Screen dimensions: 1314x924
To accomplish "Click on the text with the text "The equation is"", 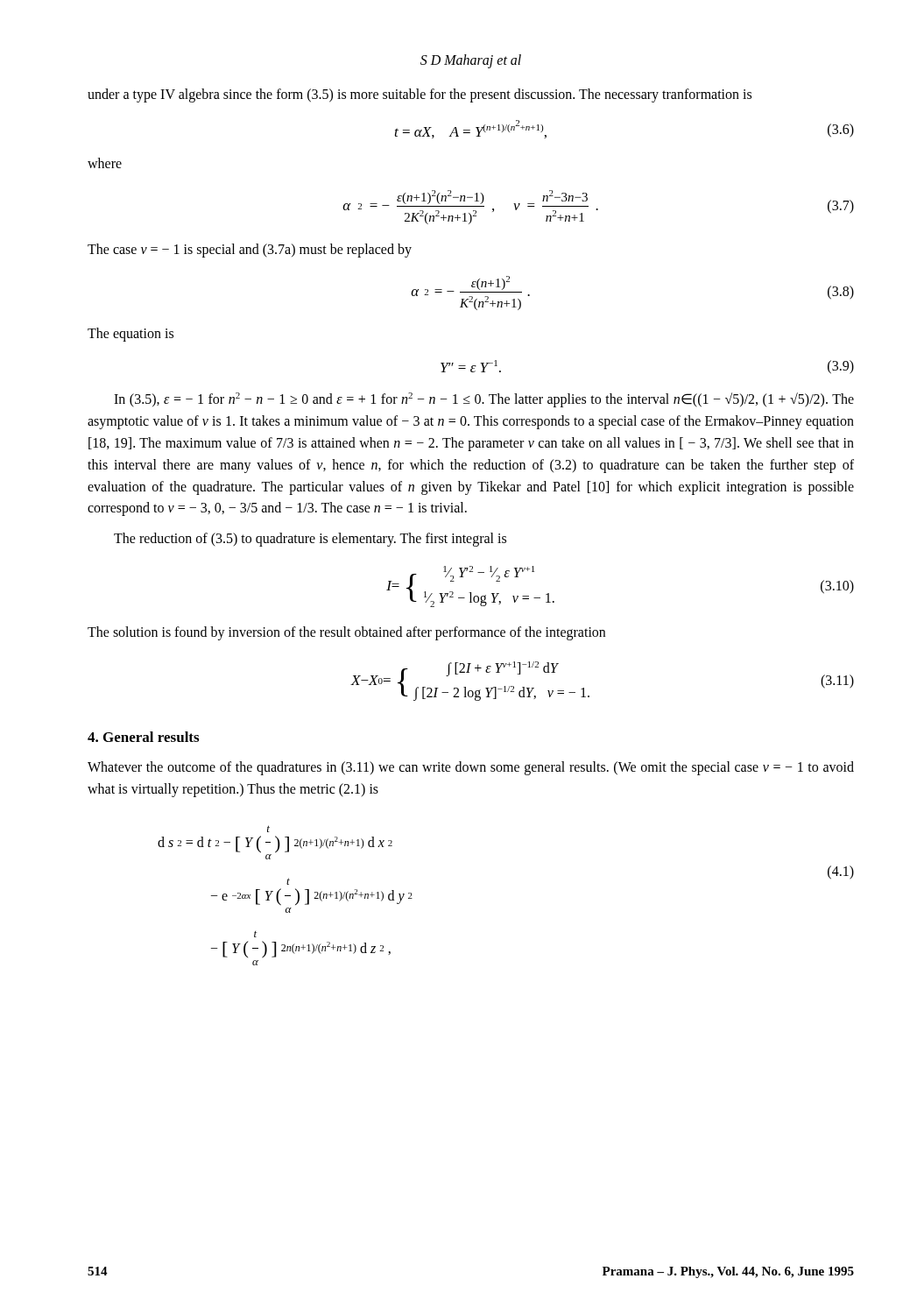I will tap(131, 333).
